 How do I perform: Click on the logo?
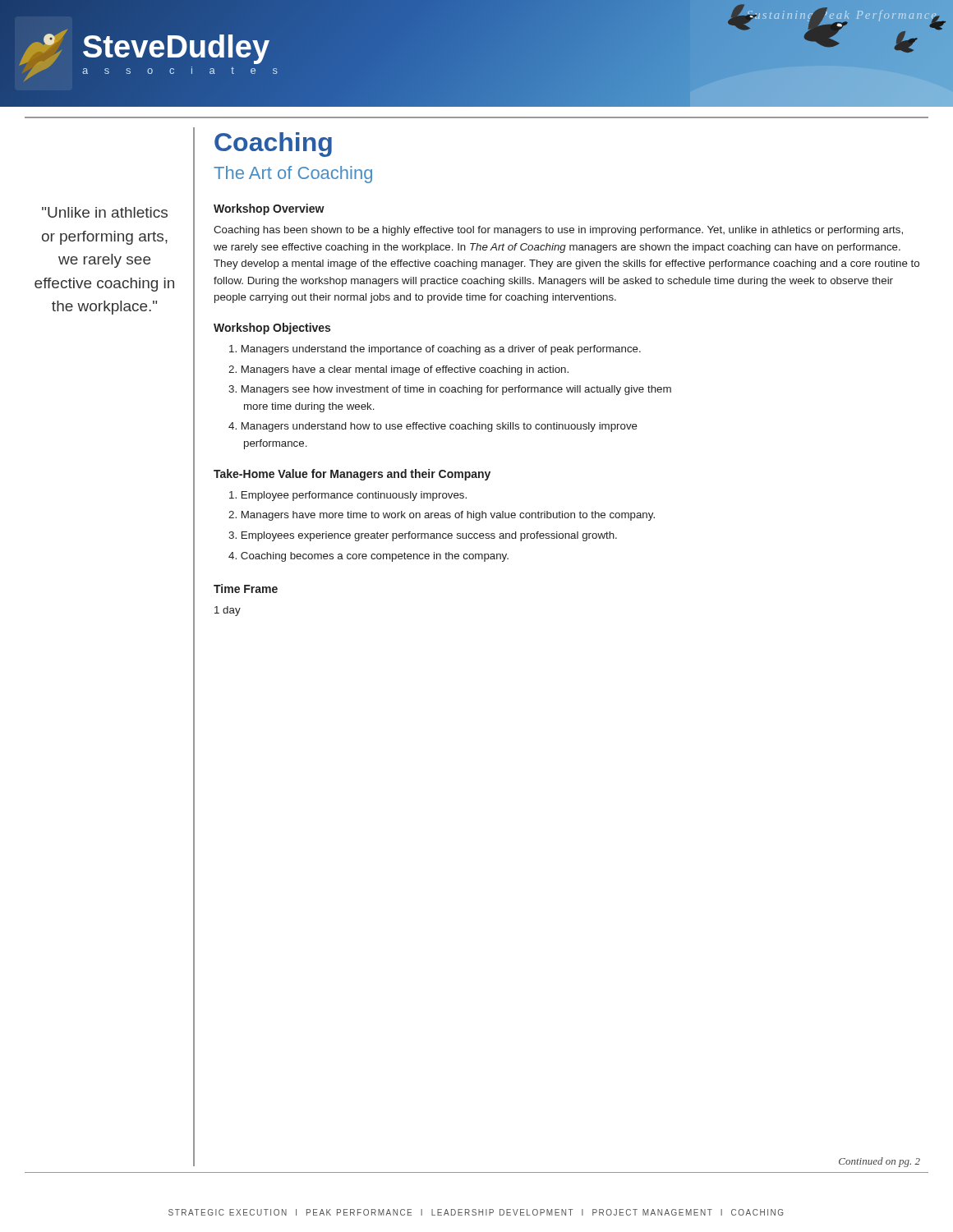point(476,53)
